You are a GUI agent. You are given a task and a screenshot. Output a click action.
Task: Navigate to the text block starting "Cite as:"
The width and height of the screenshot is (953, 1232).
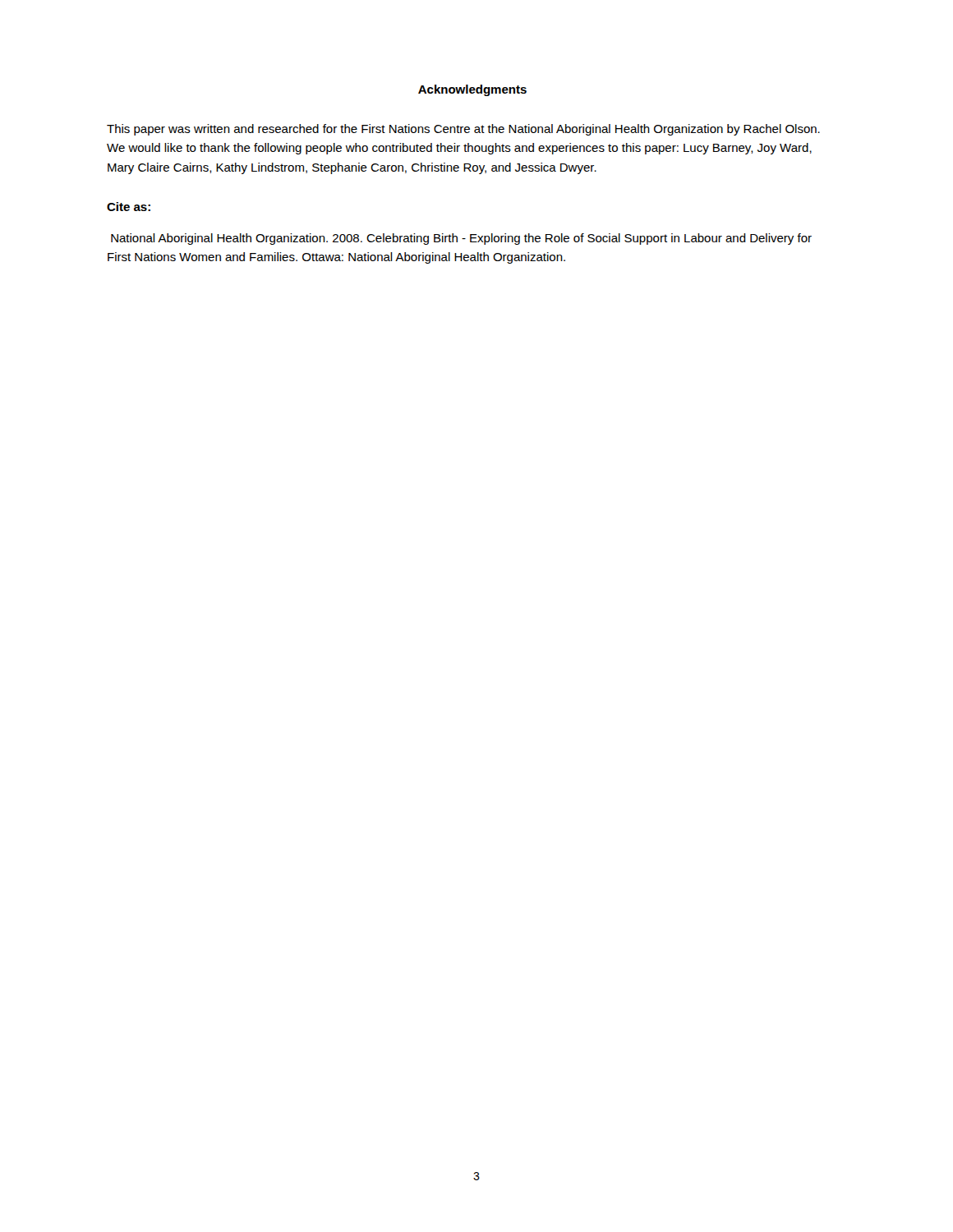tap(129, 206)
